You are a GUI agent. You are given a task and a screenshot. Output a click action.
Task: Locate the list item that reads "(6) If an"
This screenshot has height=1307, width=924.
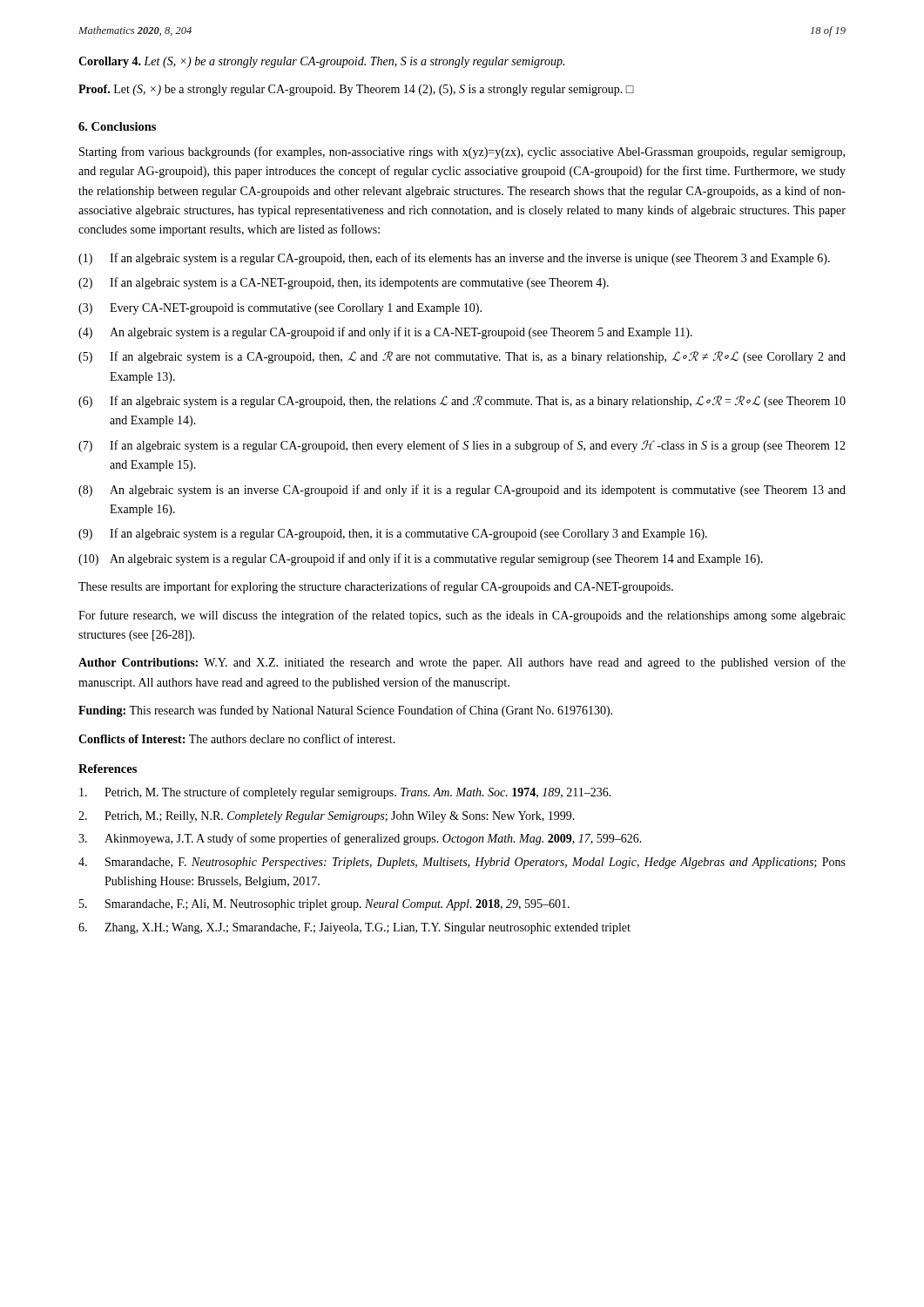462,412
